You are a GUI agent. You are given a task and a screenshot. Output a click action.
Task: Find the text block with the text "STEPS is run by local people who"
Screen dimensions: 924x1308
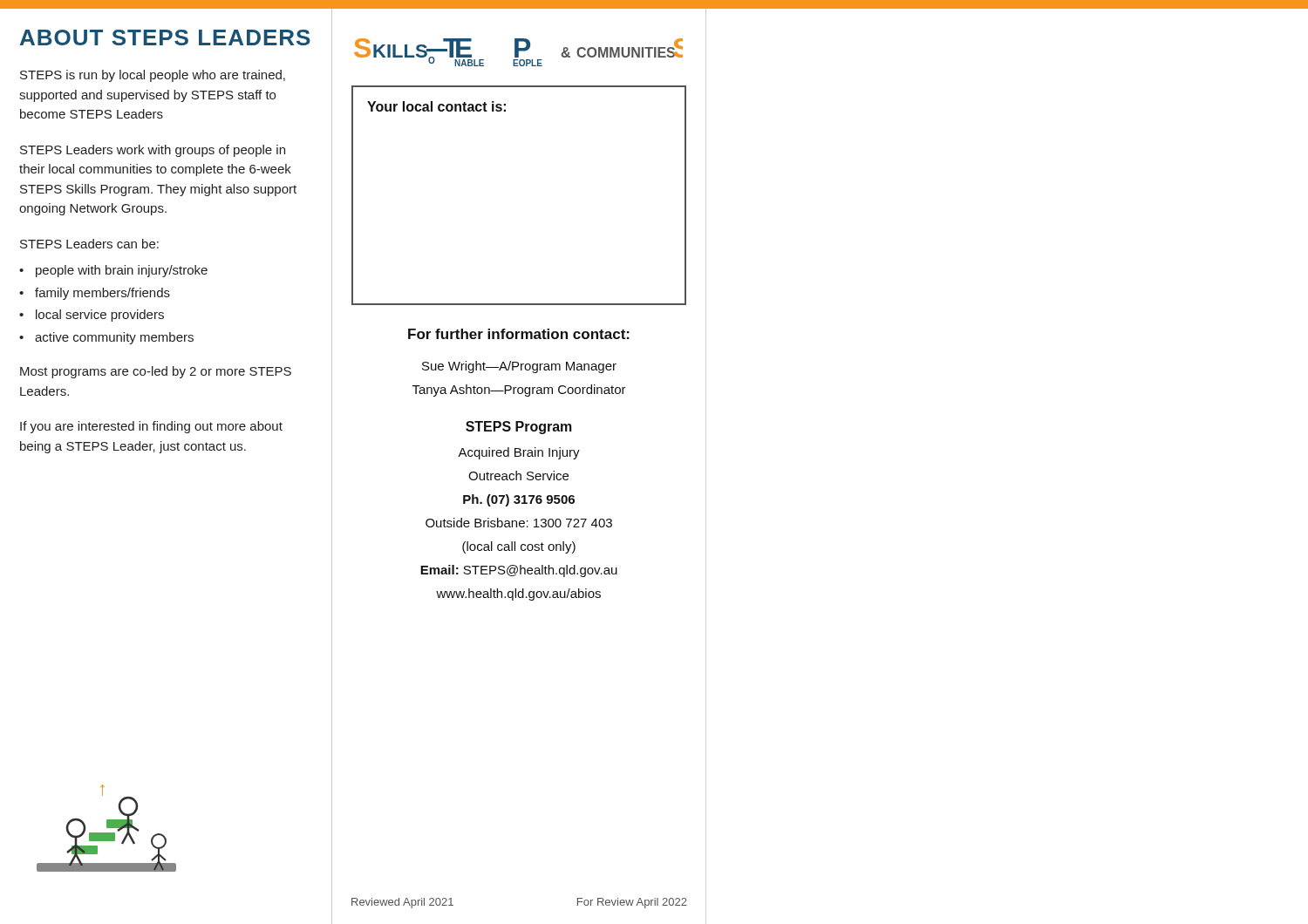[x=153, y=94]
